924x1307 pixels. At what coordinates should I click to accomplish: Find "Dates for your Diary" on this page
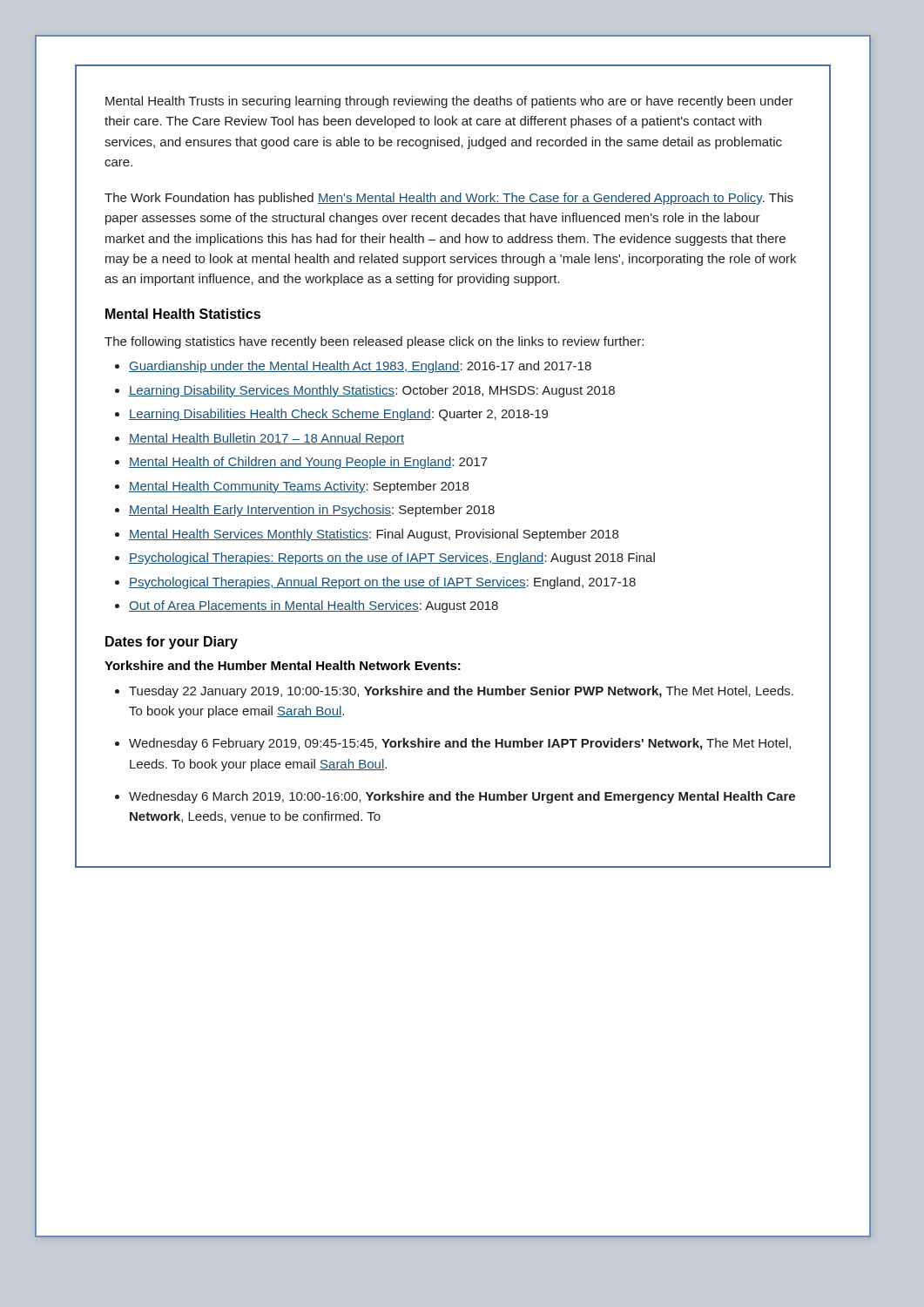172,643
